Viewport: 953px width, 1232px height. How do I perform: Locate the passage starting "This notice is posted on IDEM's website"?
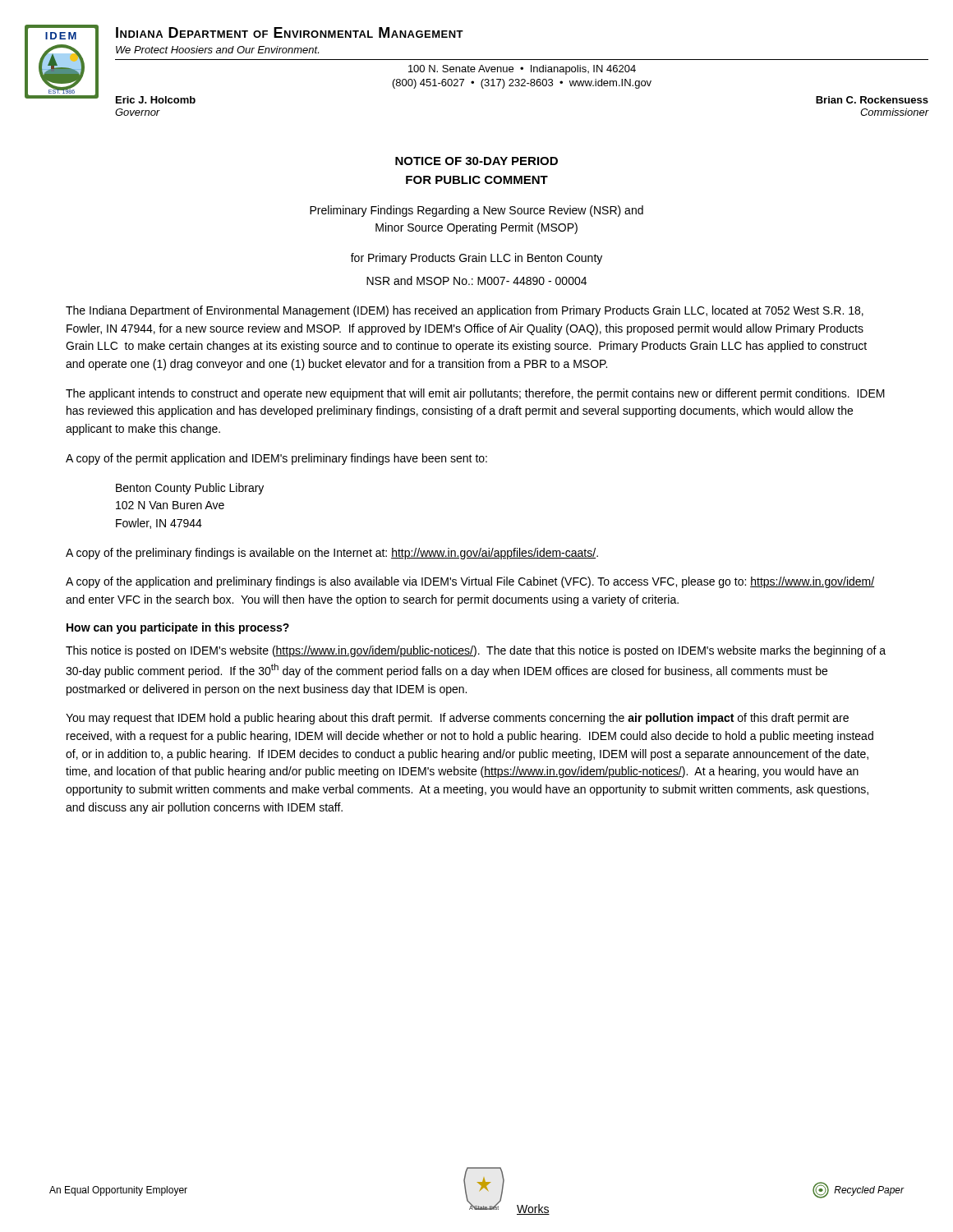(x=476, y=669)
